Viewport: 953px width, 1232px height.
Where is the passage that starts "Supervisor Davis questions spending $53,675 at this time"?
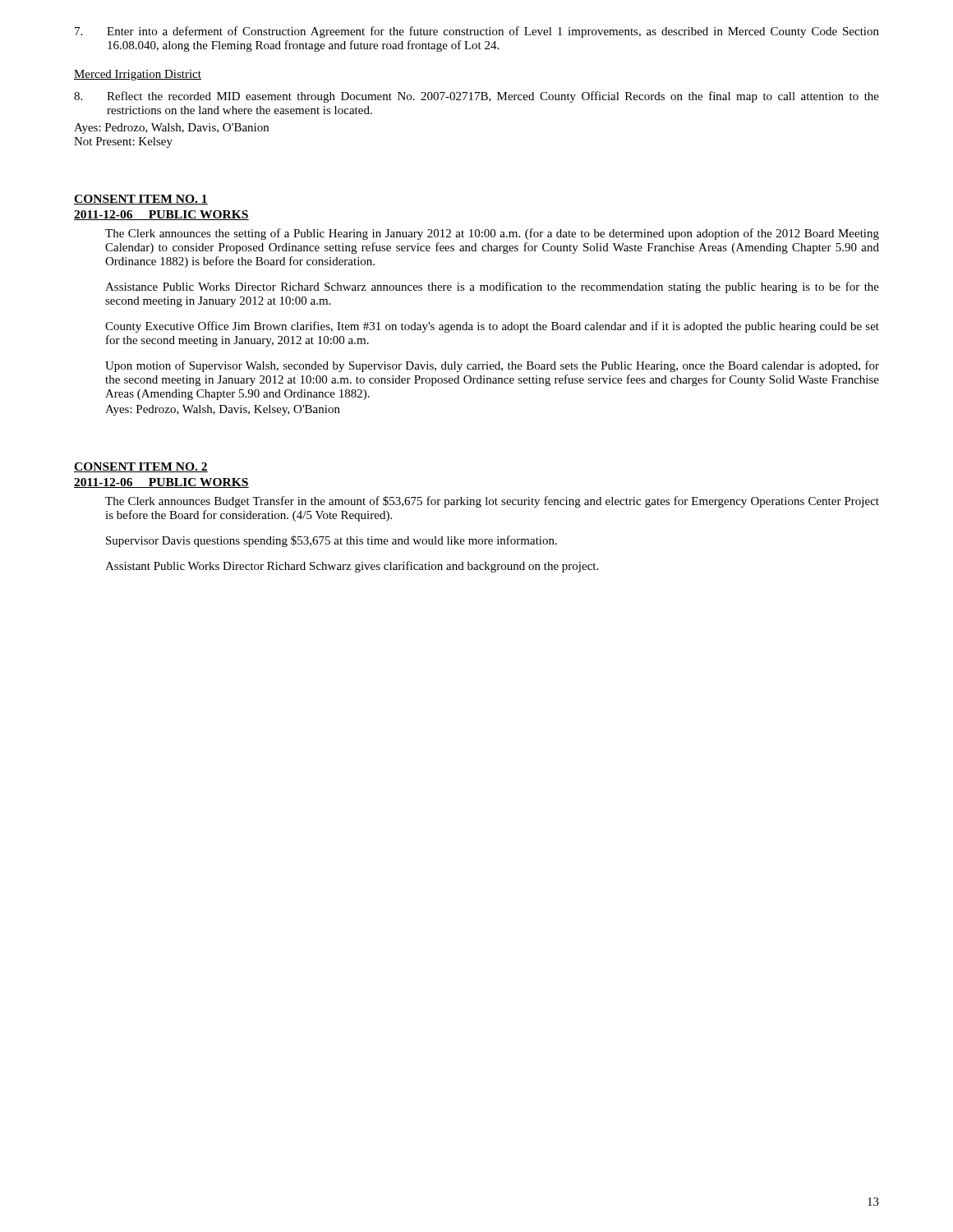pos(331,540)
